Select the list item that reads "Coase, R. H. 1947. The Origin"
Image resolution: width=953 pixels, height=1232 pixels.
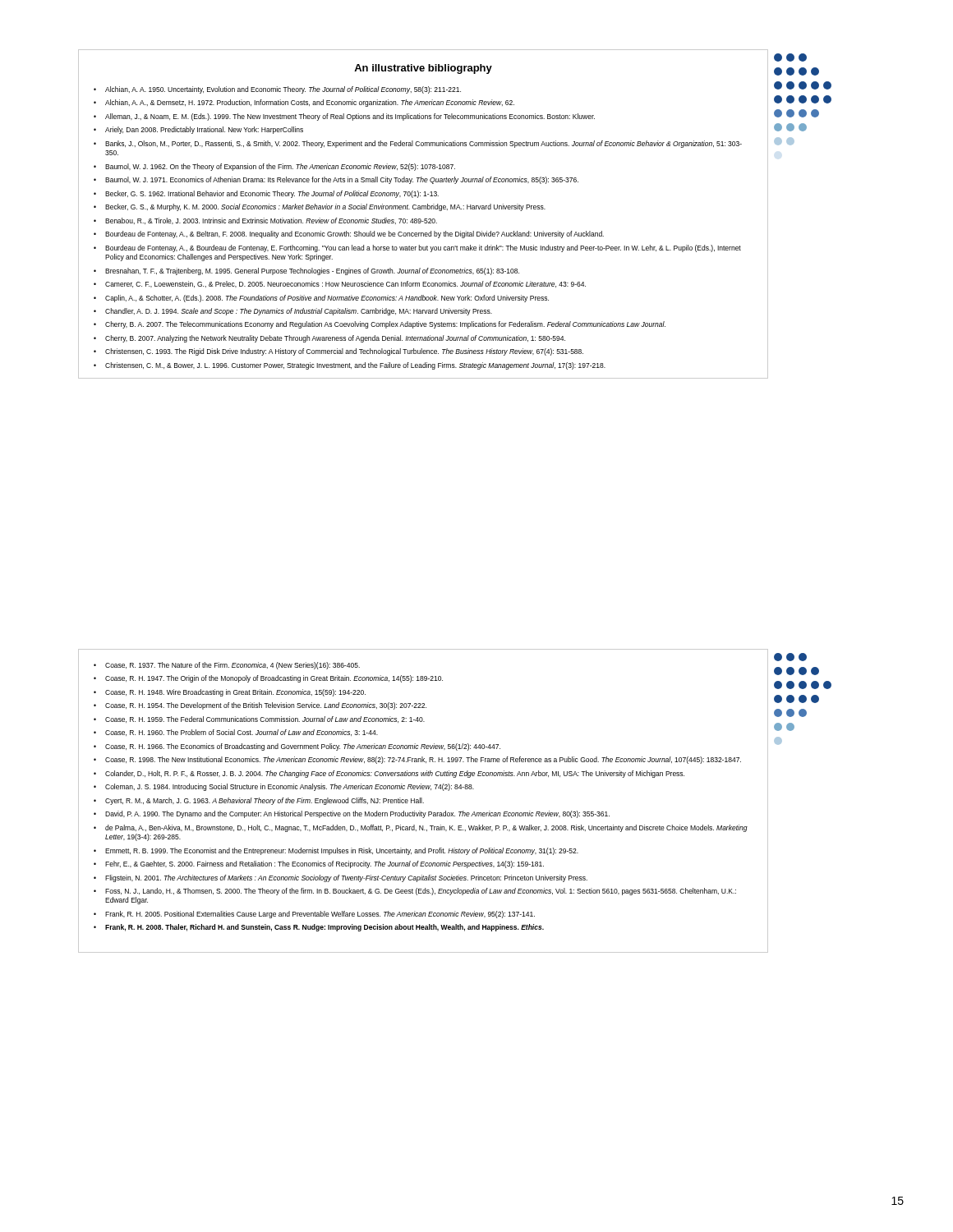pyautogui.click(x=274, y=679)
